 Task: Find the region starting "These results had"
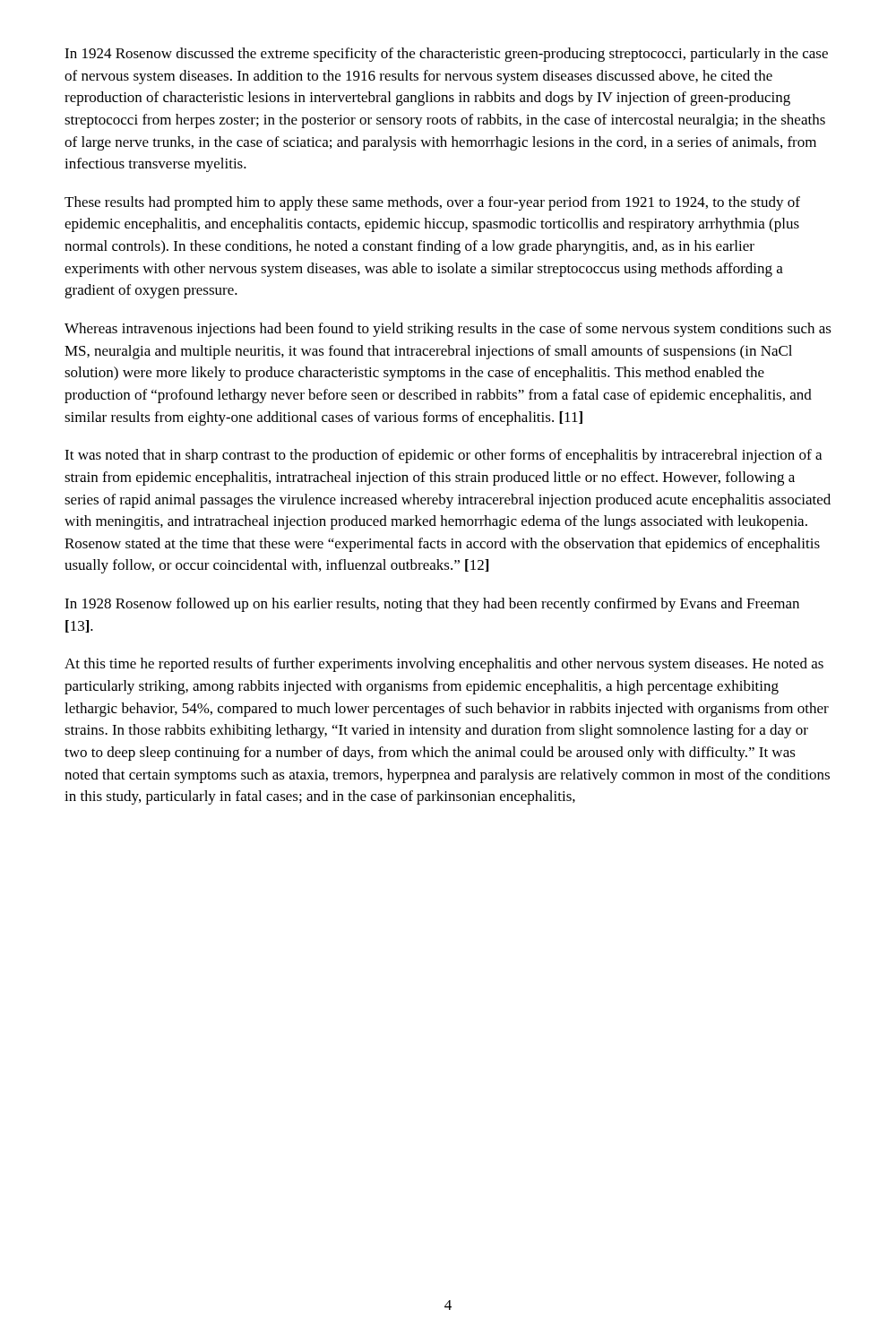click(432, 246)
